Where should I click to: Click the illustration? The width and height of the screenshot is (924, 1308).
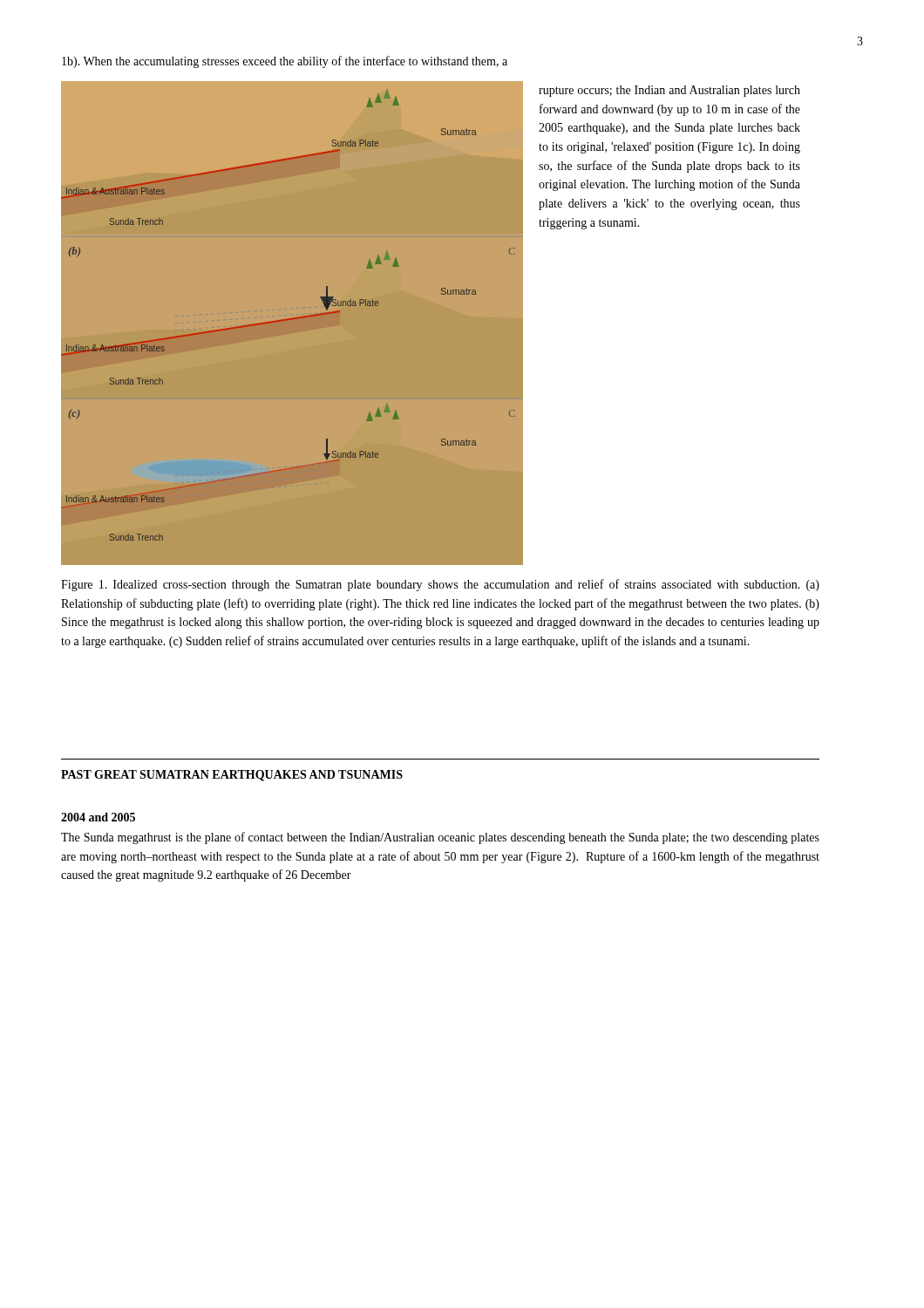(x=292, y=325)
